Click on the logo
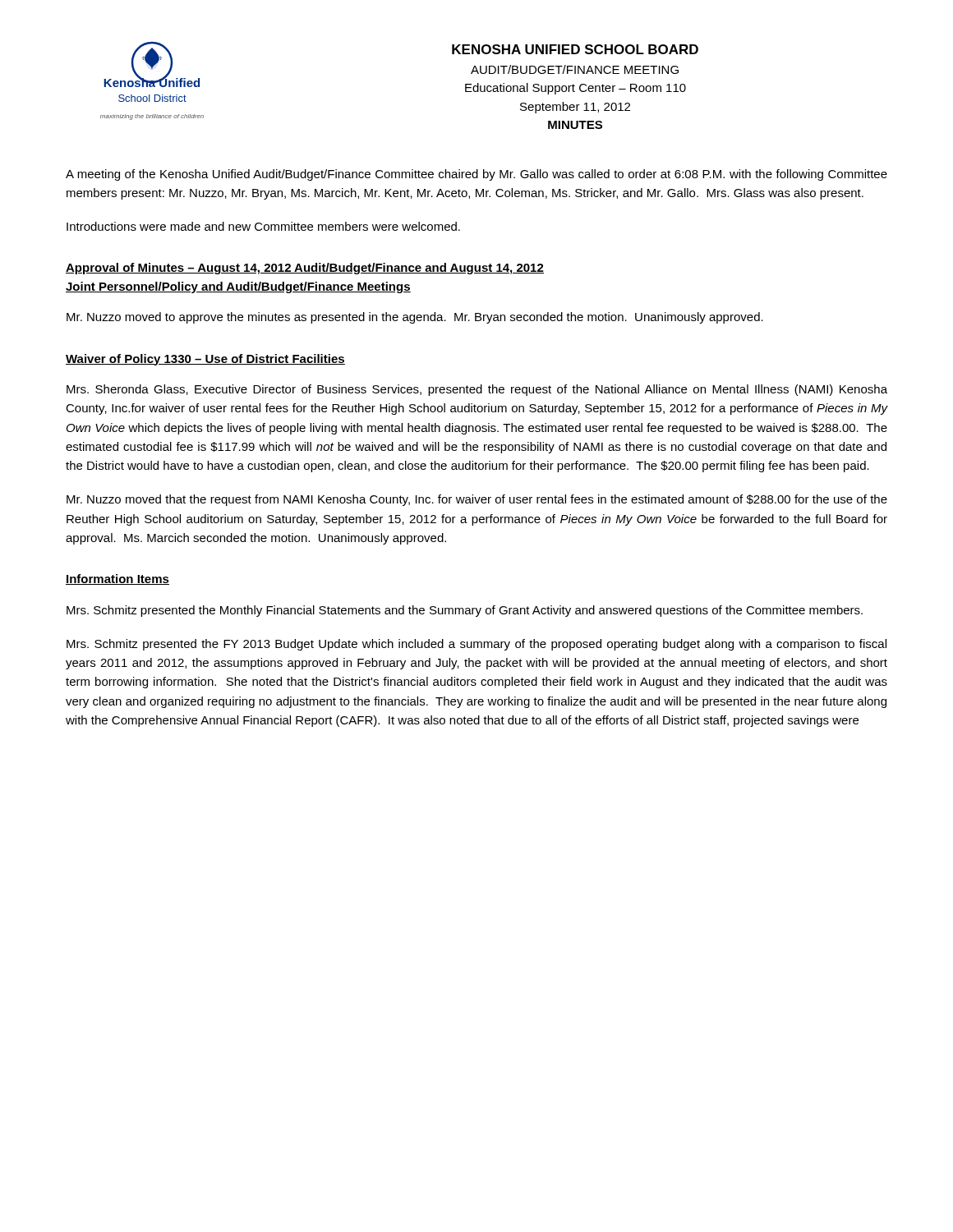The height and width of the screenshot is (1232, 953). (x=152, y=85)
